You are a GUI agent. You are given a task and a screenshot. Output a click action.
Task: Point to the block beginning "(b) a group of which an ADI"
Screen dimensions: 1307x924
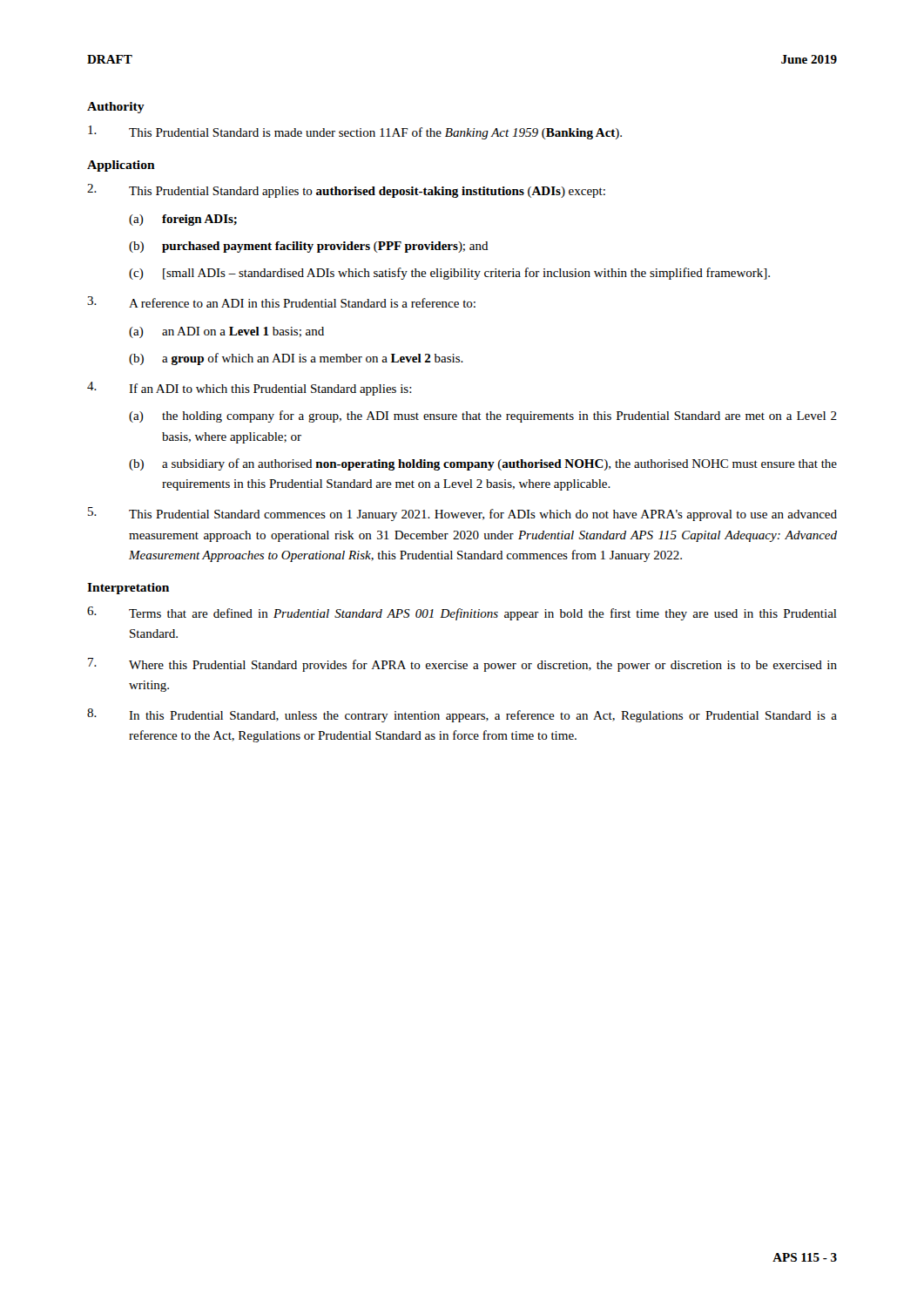(x=296, y=359)
